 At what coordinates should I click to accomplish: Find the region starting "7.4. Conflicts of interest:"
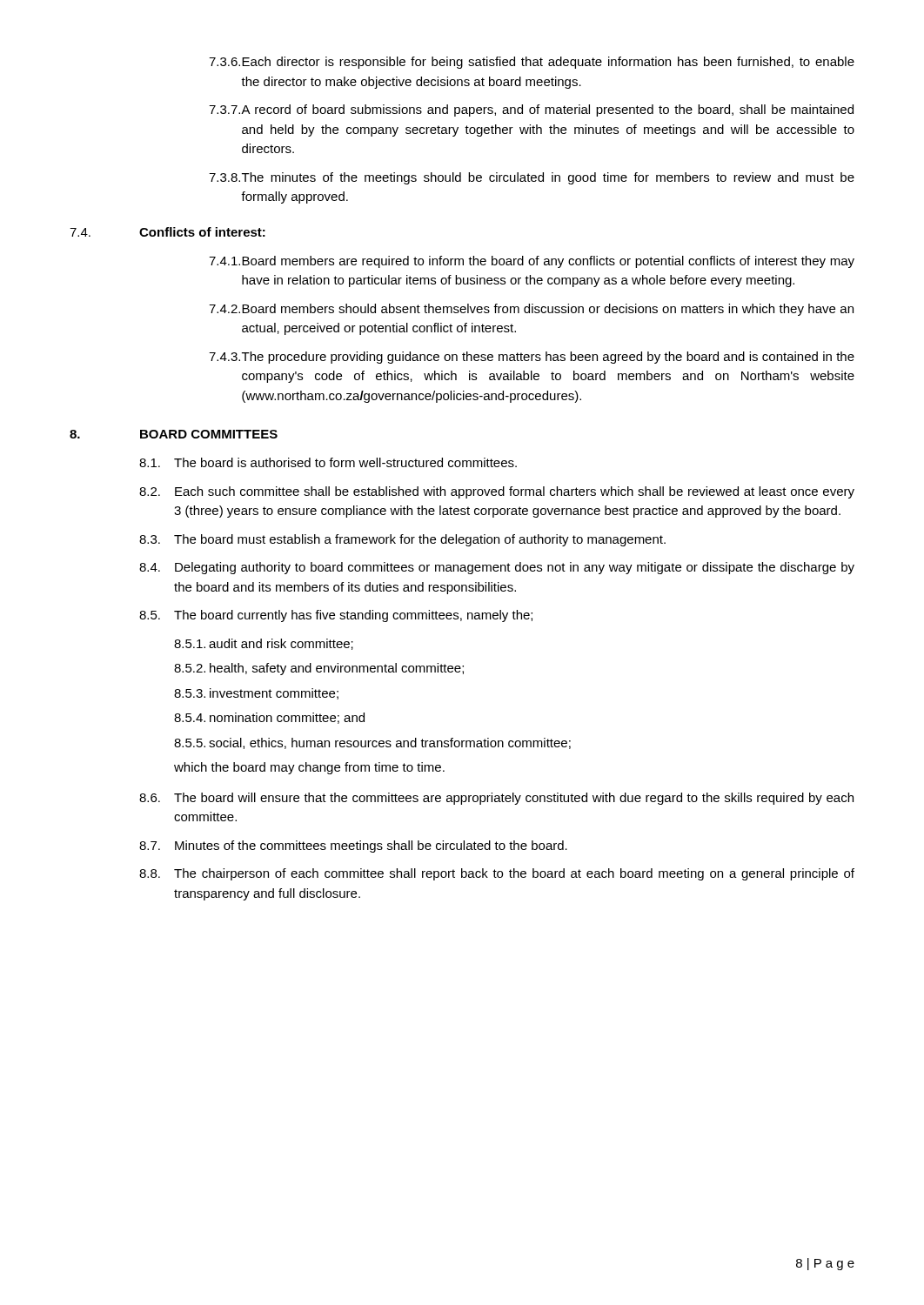click(x=167, y=232)
